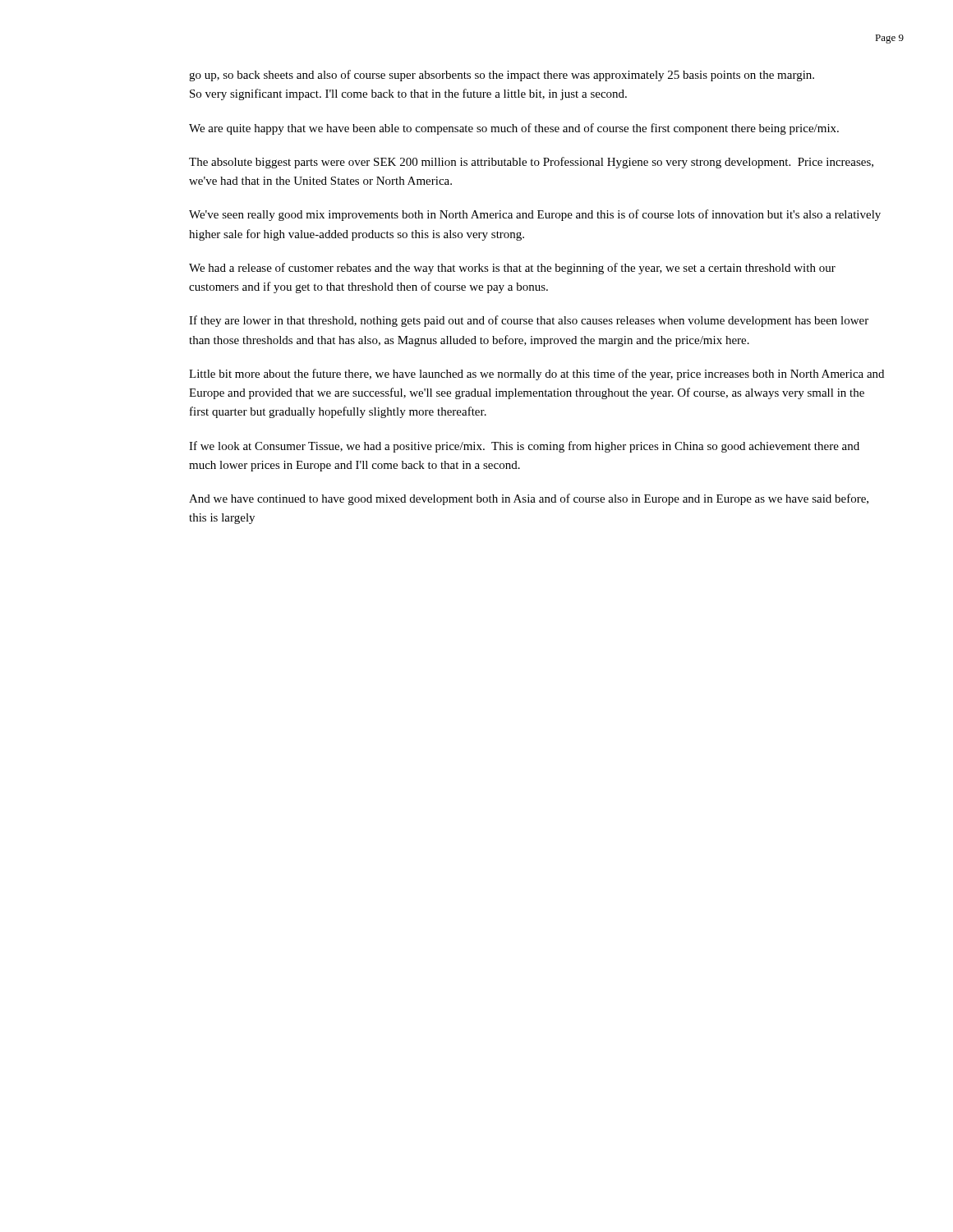Point to the block starting "If we look at Consumer Tissue, we had"
This screenshot has width=953, height=1232.
pos(524,455)
